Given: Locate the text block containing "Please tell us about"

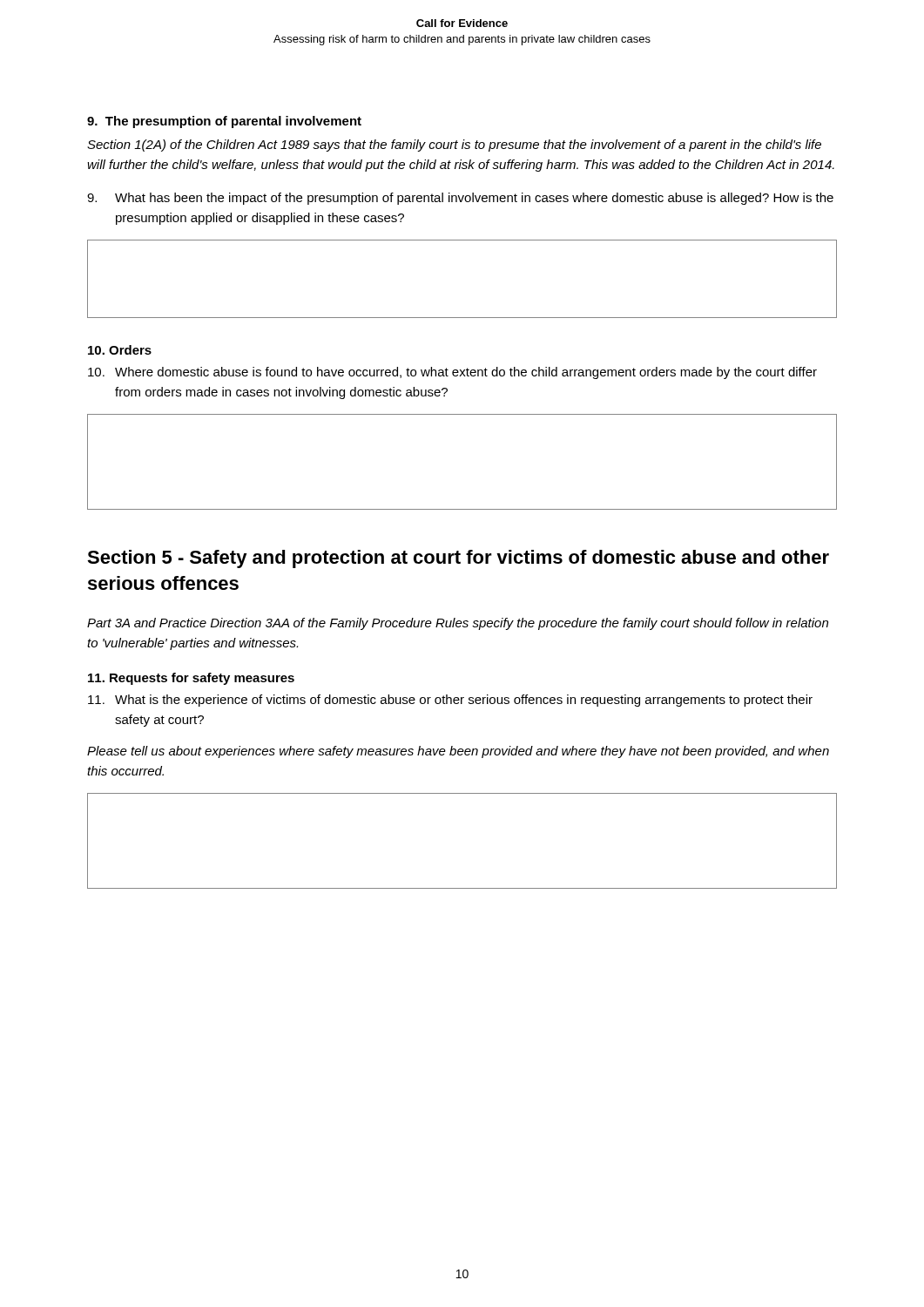Looking at the screenshot, I should (x=458, y=761).
